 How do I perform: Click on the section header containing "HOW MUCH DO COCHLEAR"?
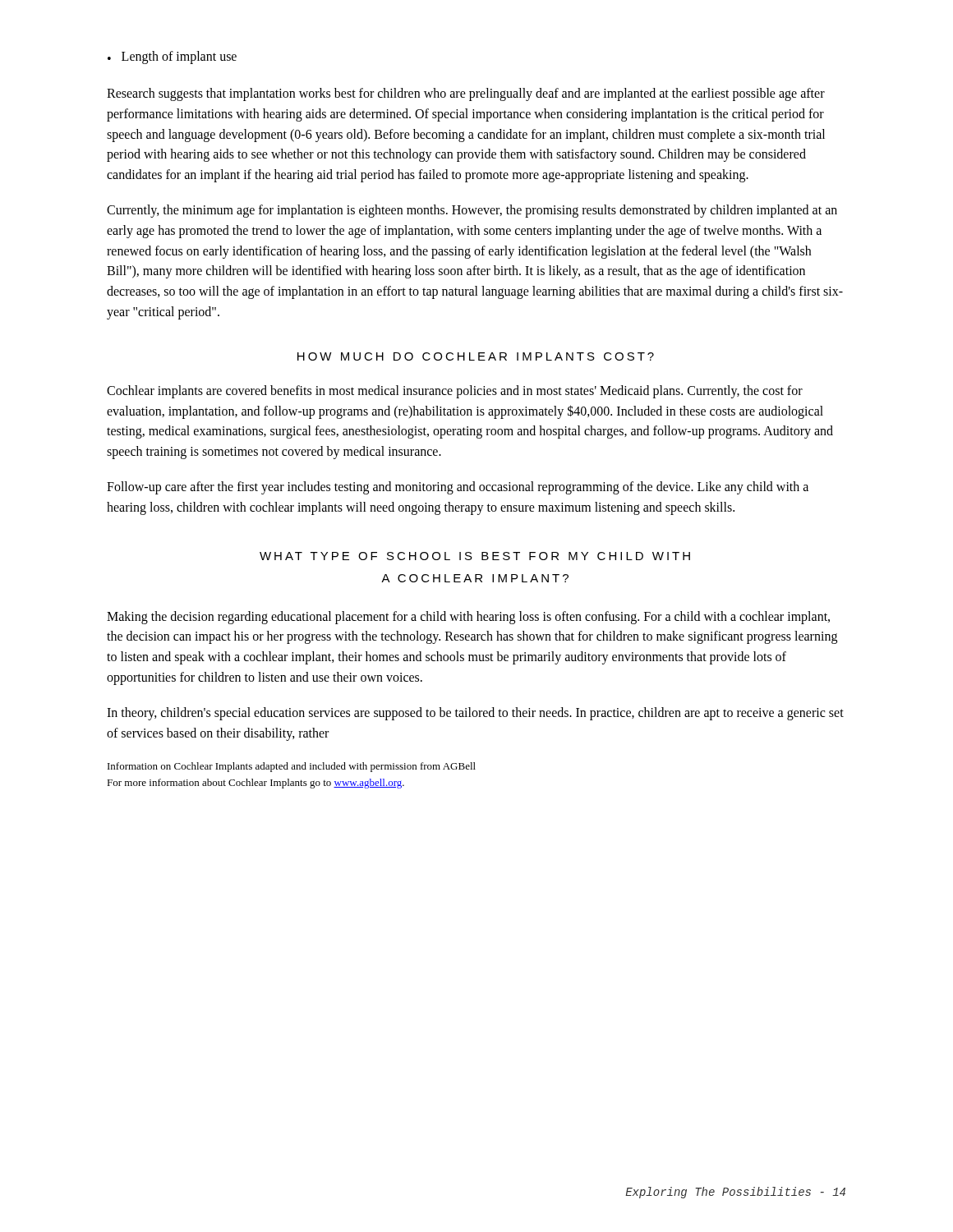tap(476, 356)
